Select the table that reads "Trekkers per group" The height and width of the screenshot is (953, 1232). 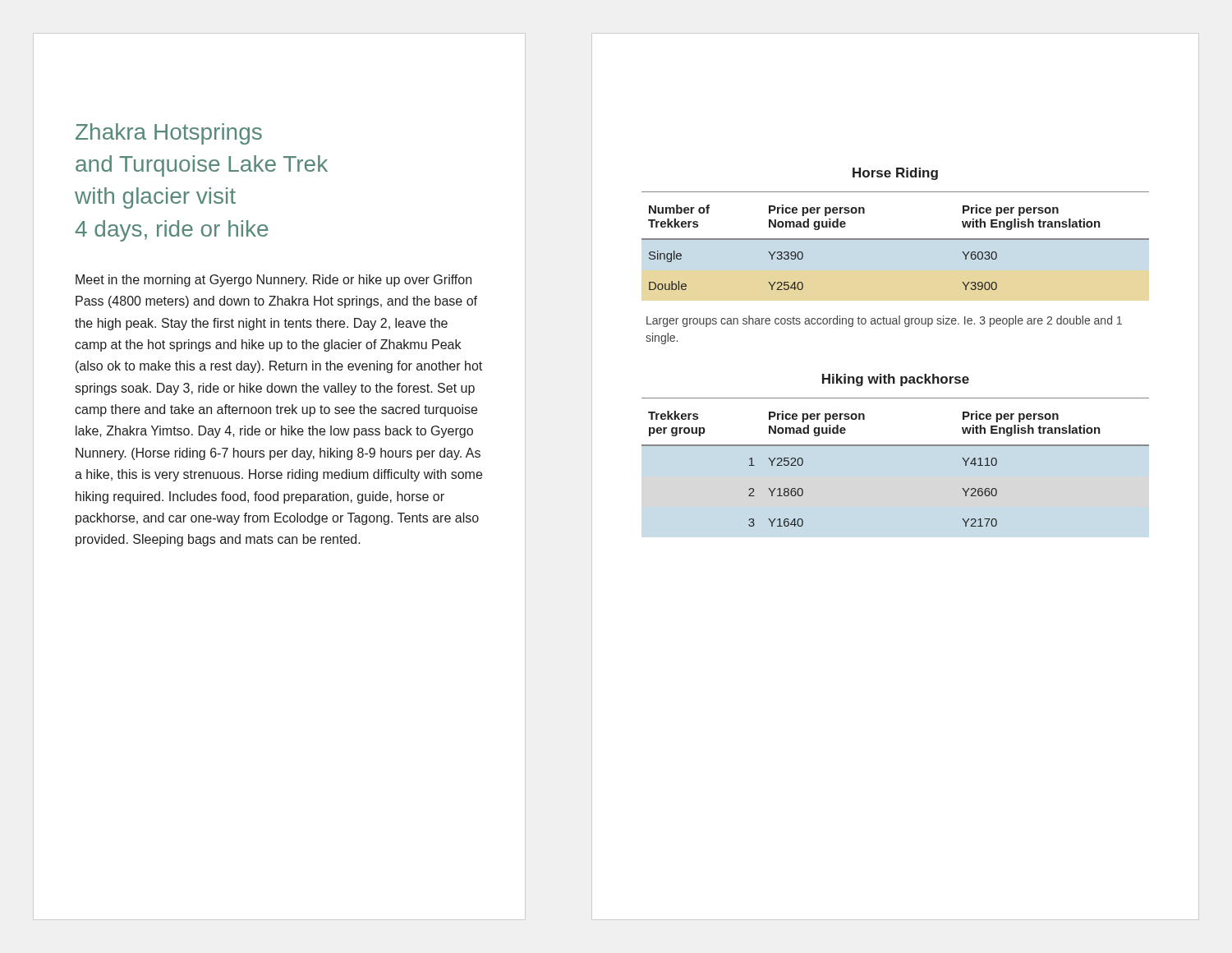pos(895,454)
